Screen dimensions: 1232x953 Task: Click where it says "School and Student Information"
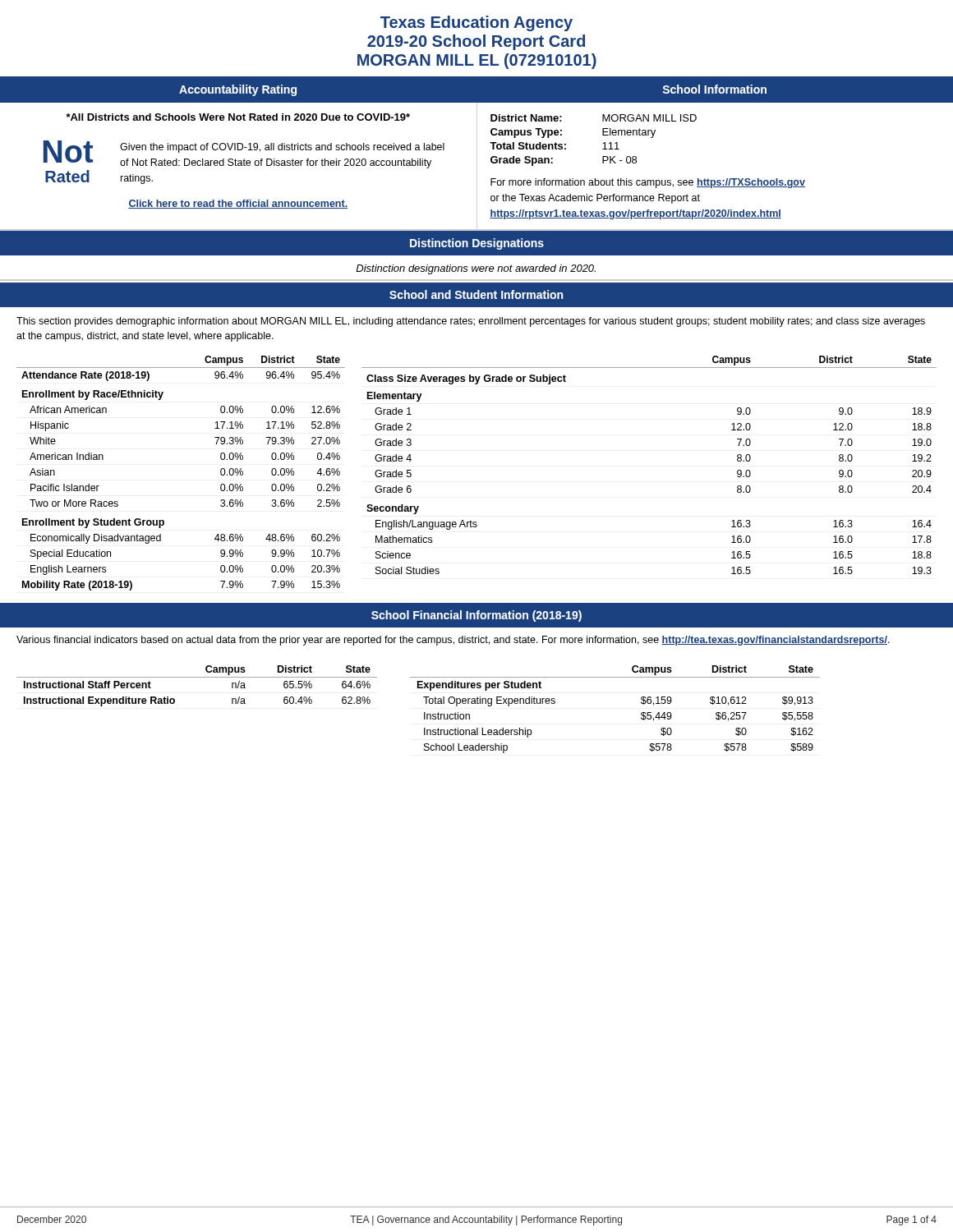click(476, 295)
